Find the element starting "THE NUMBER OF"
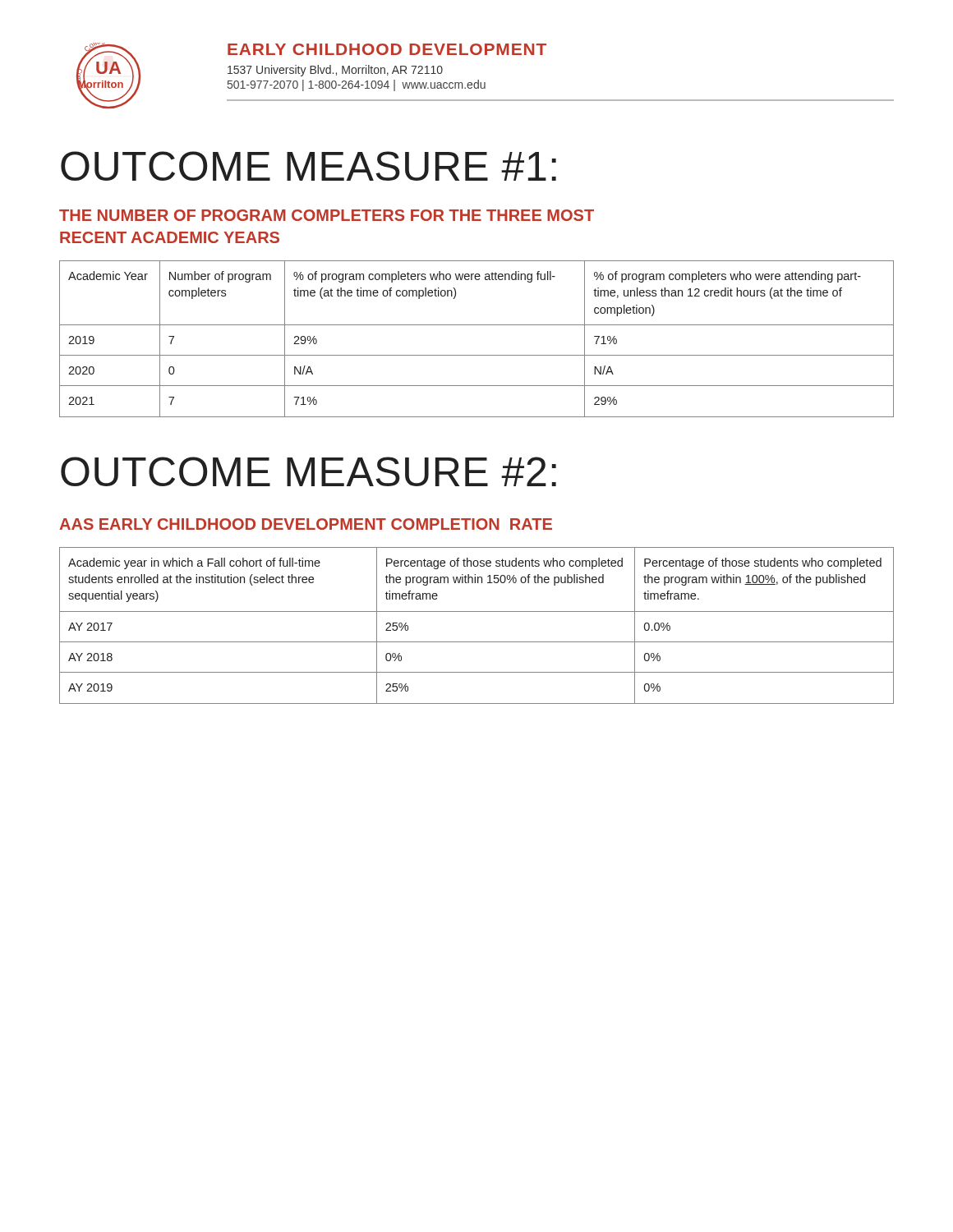 (327, 226)
